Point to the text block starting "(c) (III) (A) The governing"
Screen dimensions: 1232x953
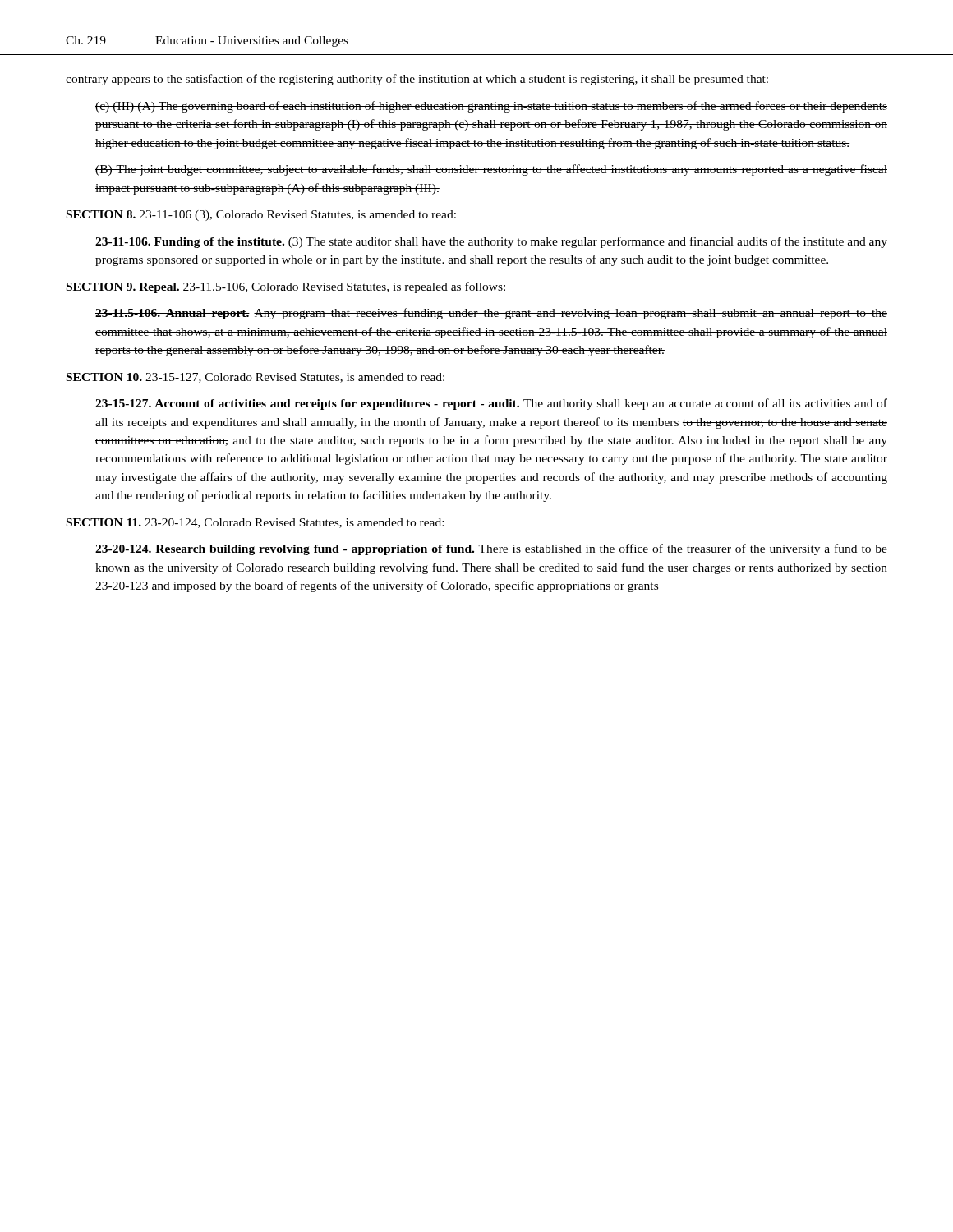491,125
